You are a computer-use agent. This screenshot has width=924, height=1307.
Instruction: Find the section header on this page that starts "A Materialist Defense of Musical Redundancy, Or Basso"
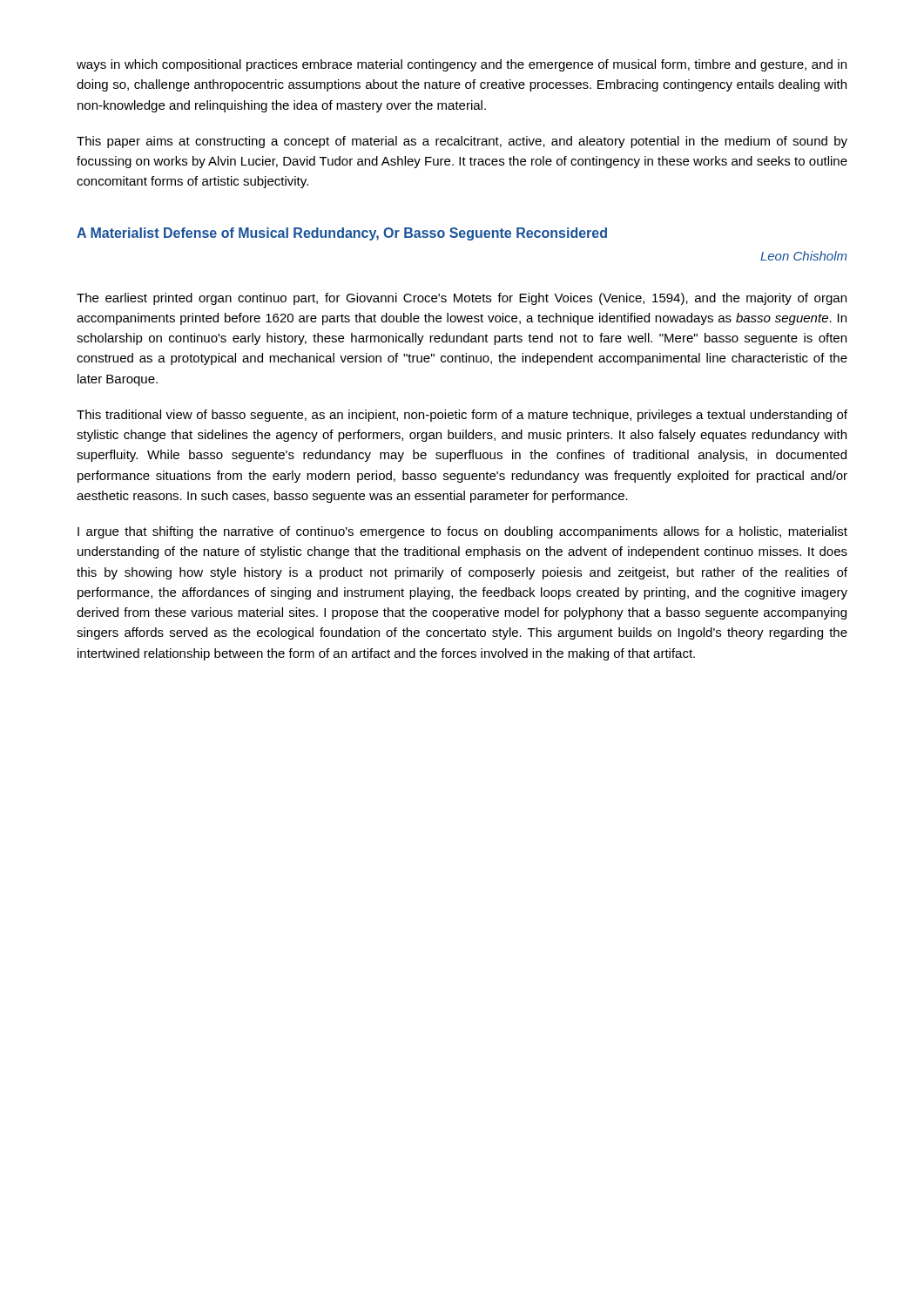tap(342, 233)
